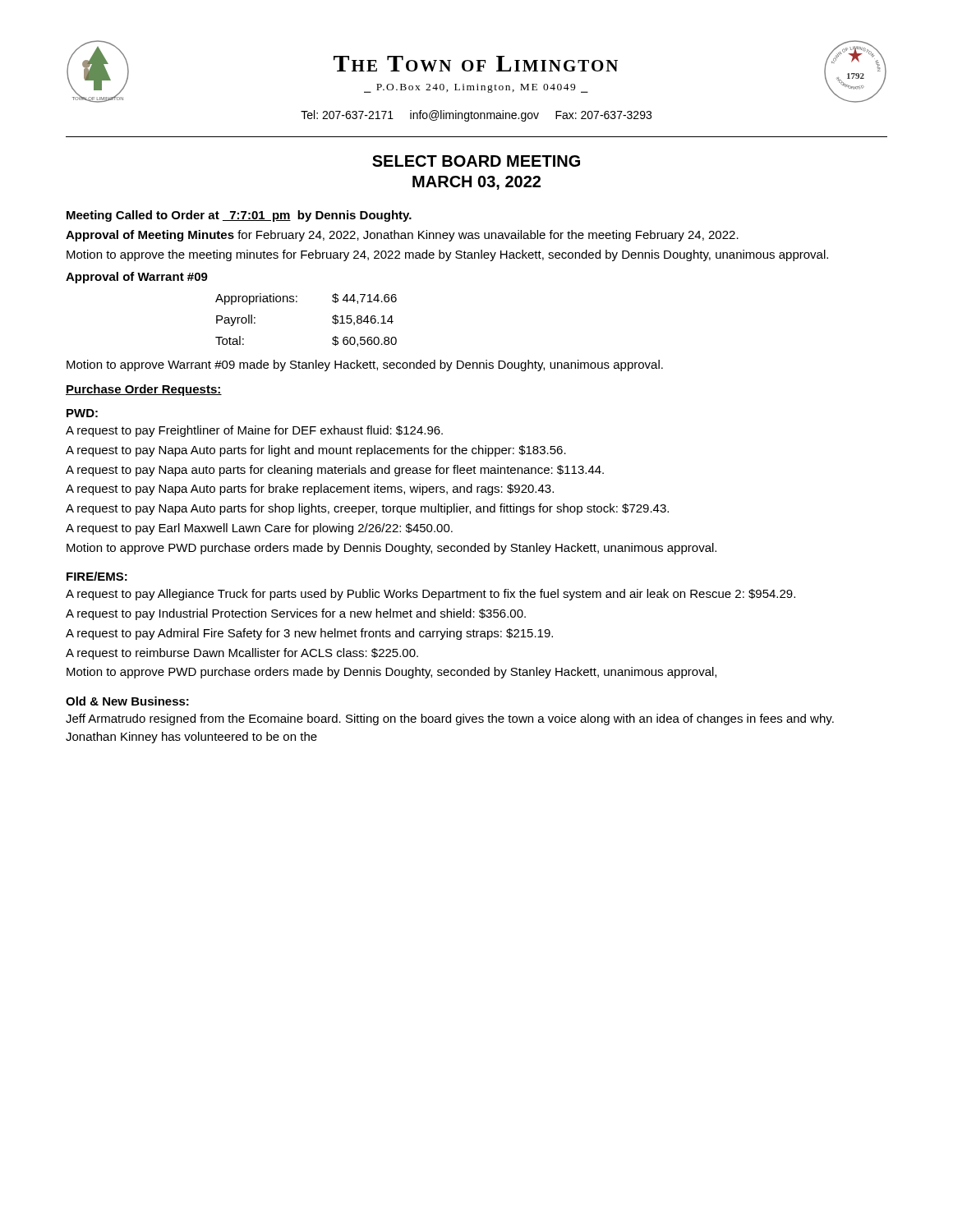
Task: Select the passage starting "A request to pay Admiral Fire Safety for"
Action: [476, 633]
